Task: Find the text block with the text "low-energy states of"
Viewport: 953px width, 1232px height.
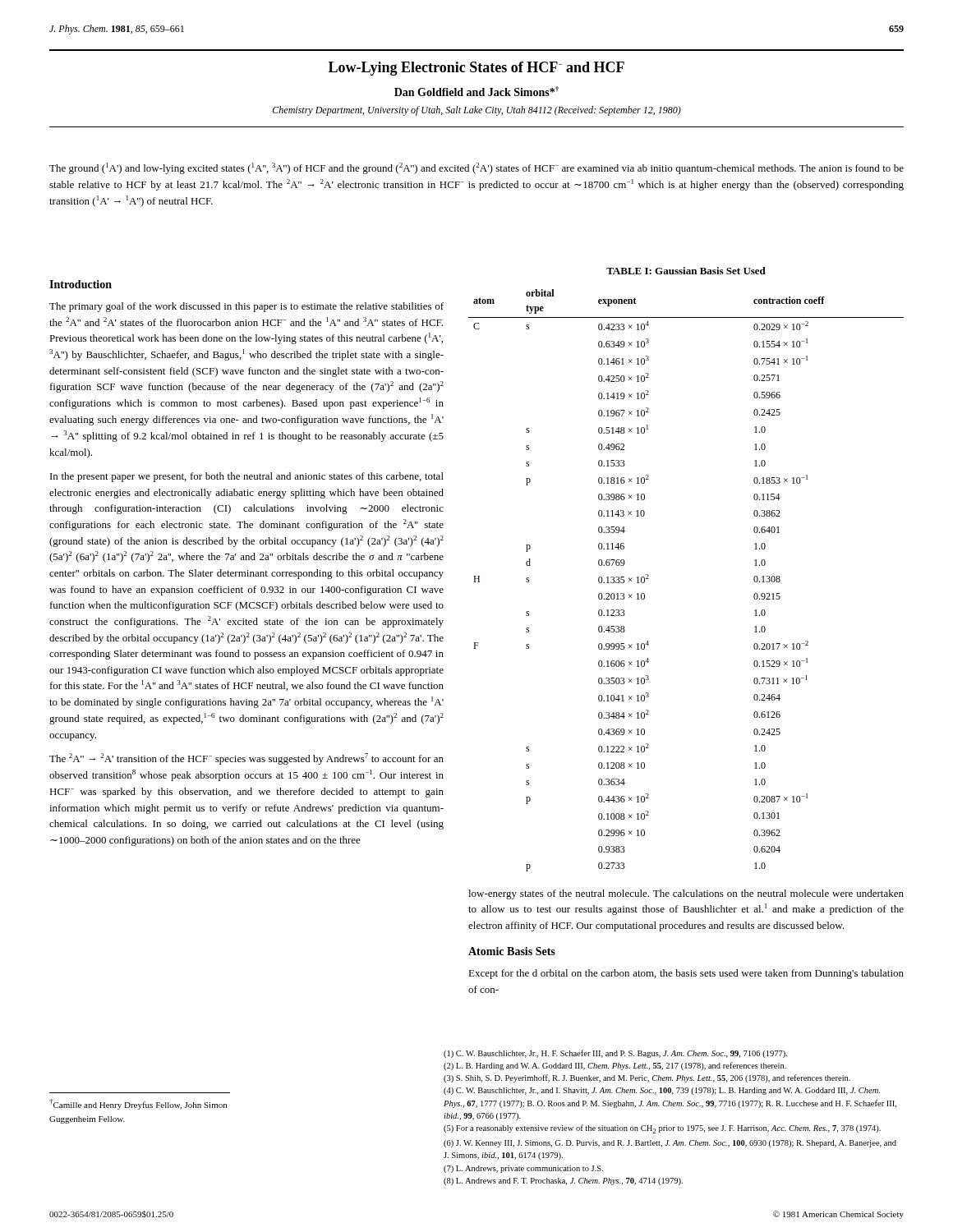Action: (x=686, y=909)
